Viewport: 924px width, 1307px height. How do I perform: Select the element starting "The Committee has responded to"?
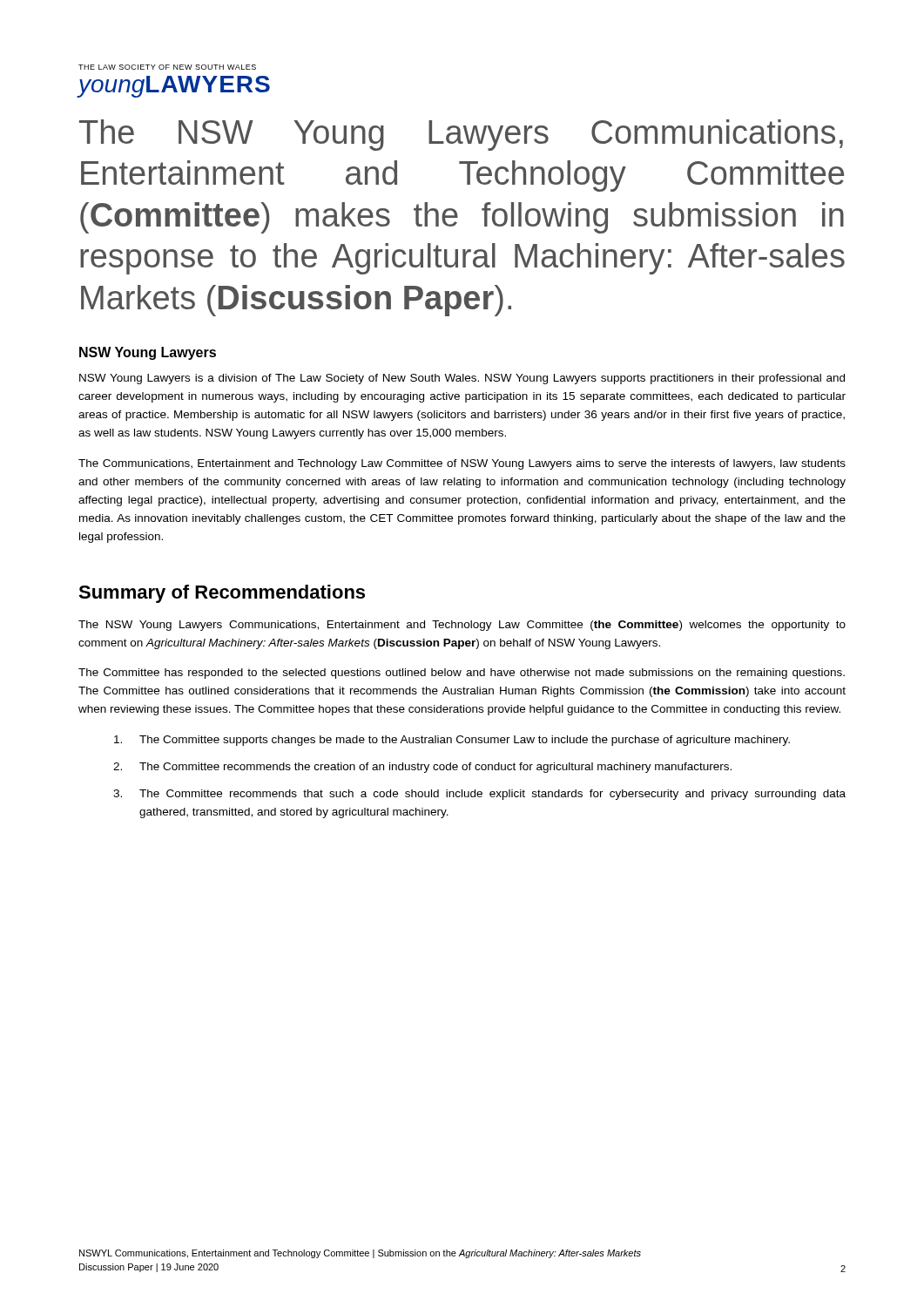point(462,691)
